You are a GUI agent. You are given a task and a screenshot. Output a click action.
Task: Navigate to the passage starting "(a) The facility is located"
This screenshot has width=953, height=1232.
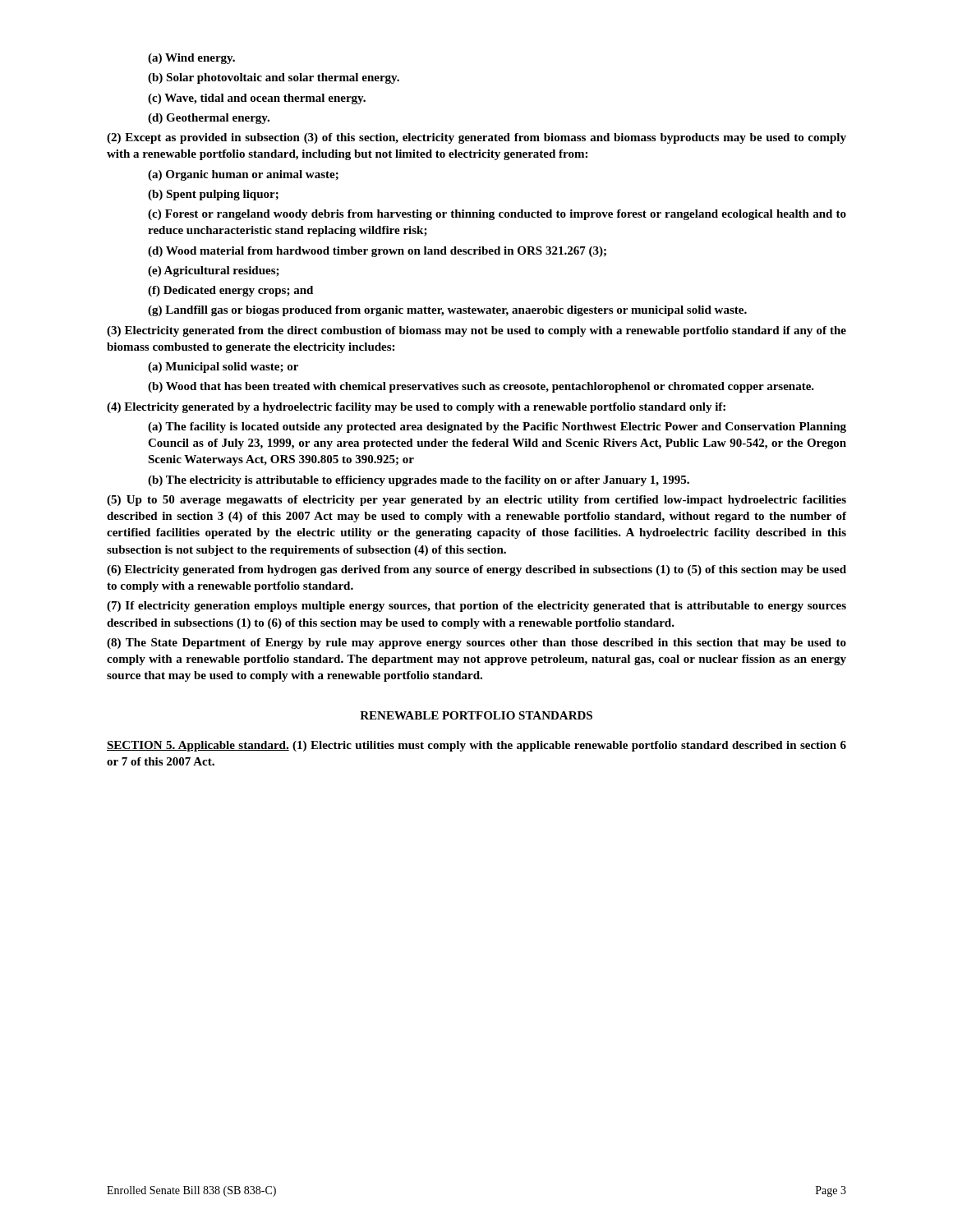click(497, 443)
